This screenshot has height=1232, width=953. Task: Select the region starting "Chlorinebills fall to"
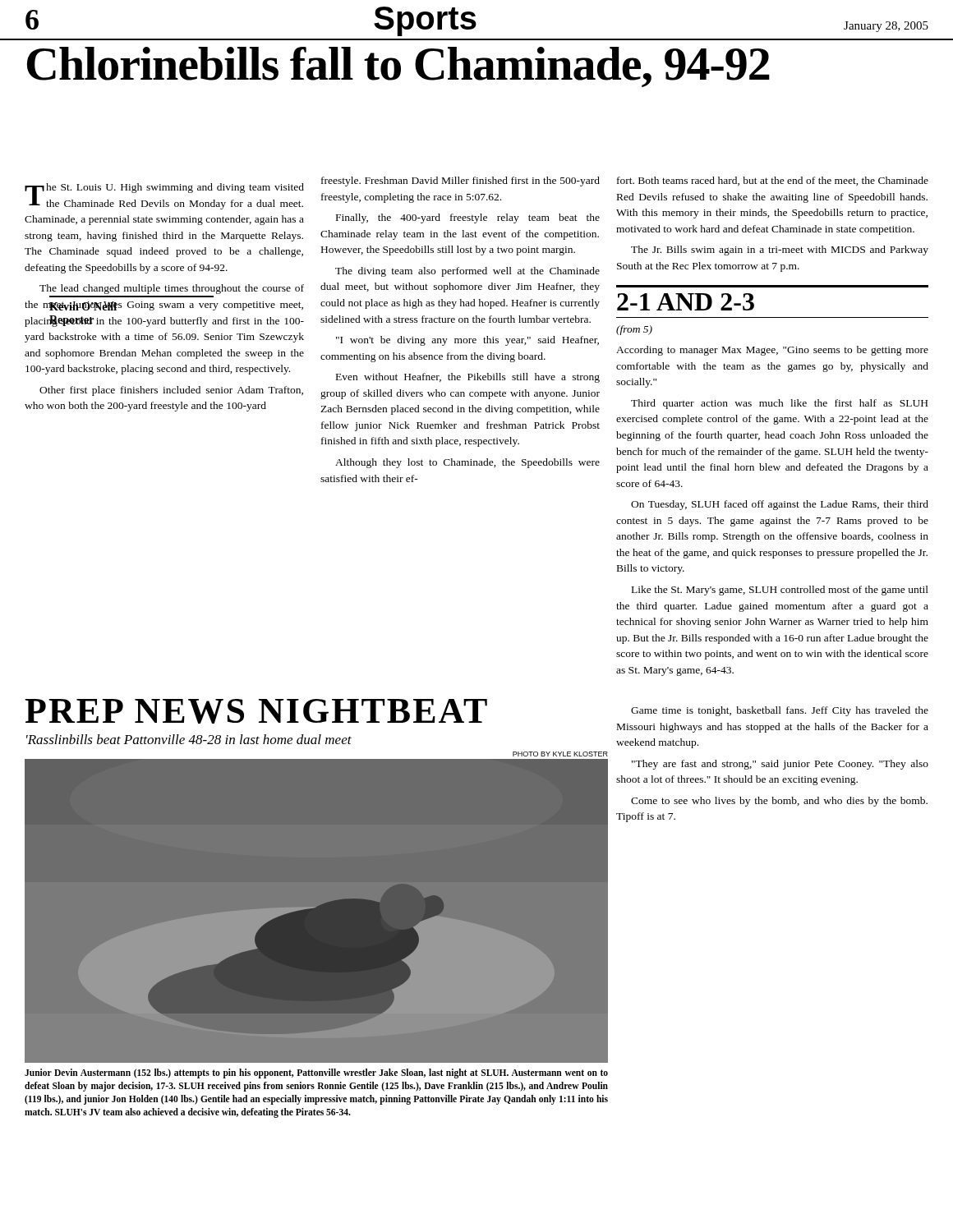click(398, 64)
